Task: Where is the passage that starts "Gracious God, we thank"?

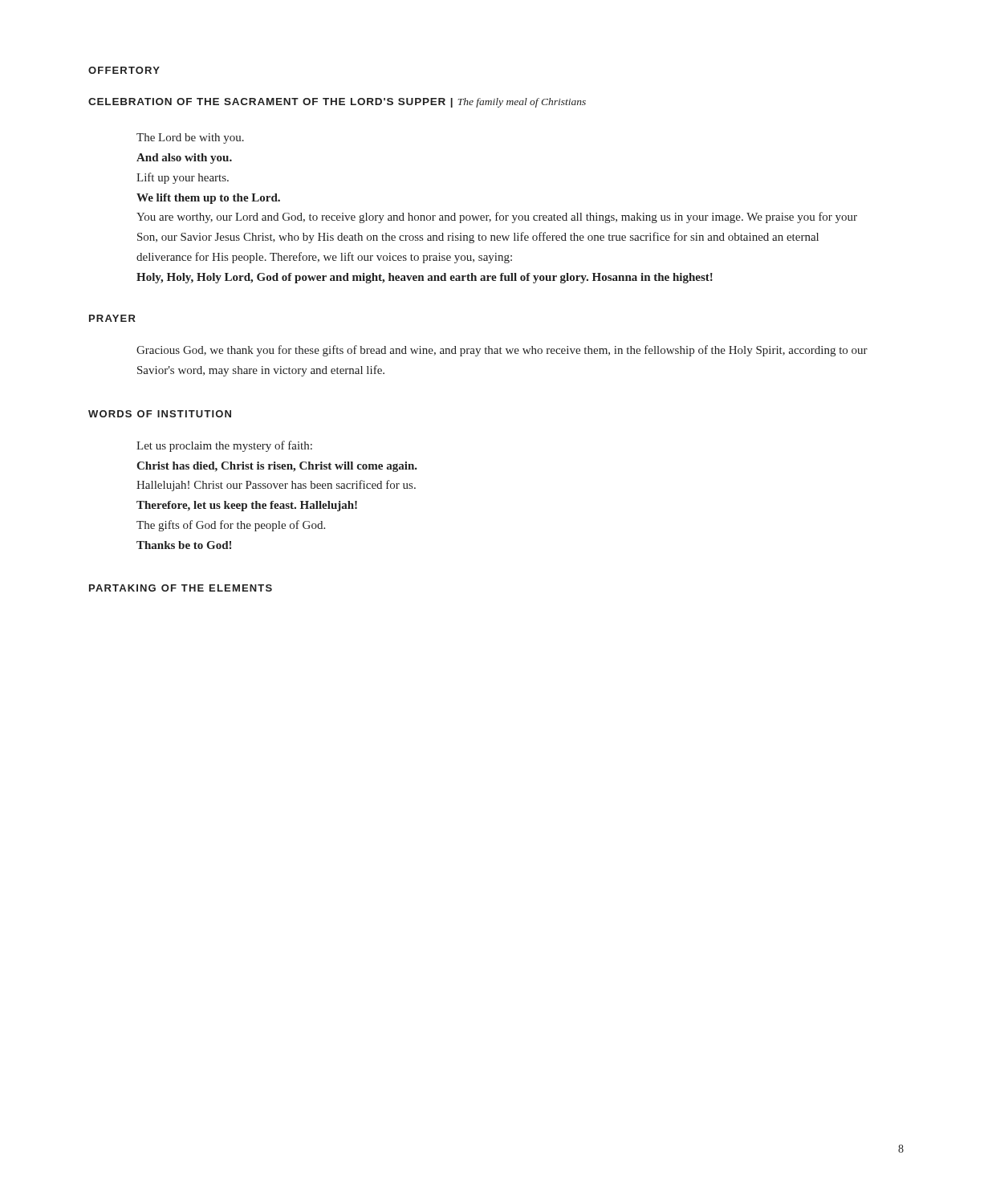Action: tap(502, 360)
